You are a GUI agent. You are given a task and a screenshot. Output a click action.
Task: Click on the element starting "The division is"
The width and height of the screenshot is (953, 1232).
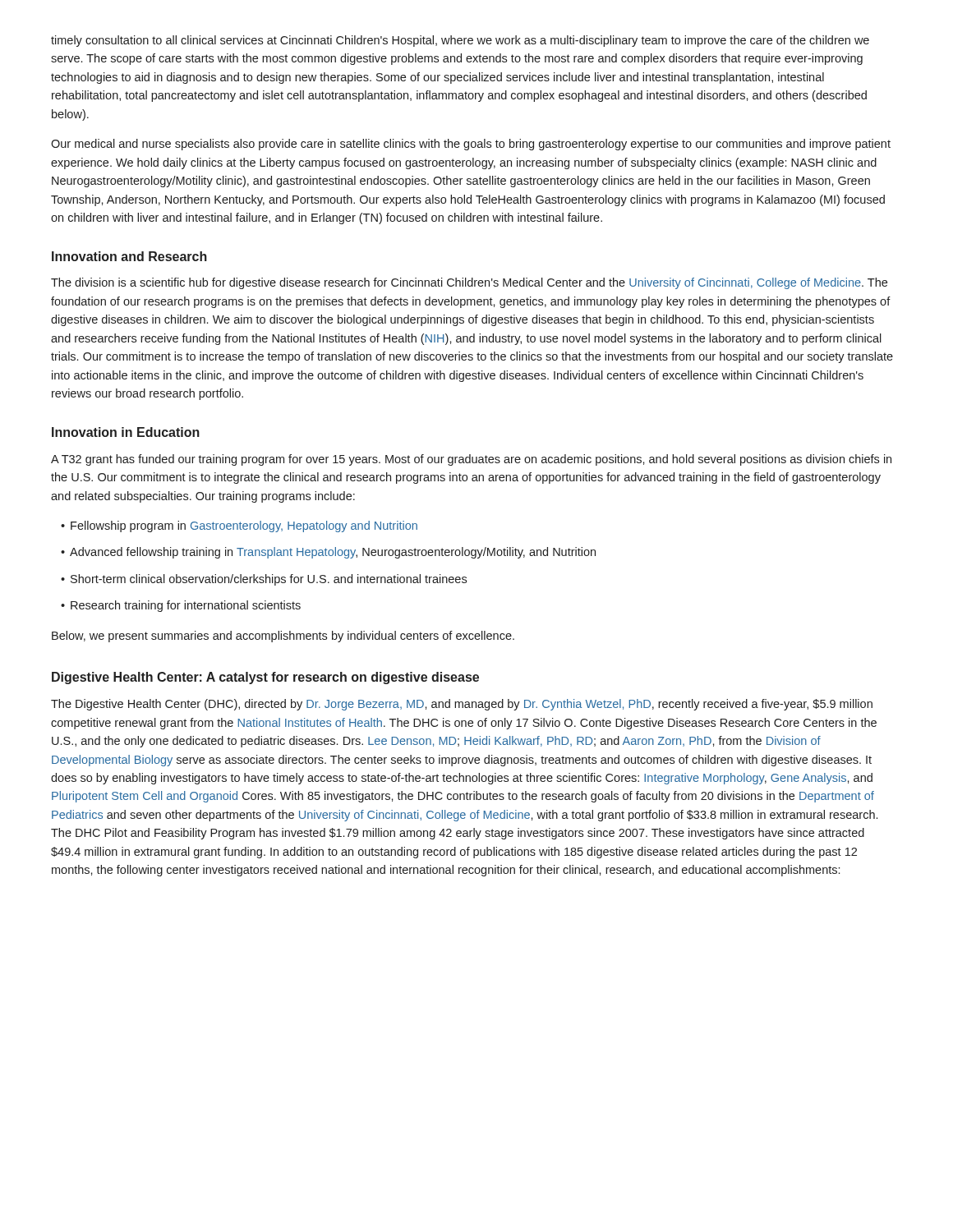[472, 338]
